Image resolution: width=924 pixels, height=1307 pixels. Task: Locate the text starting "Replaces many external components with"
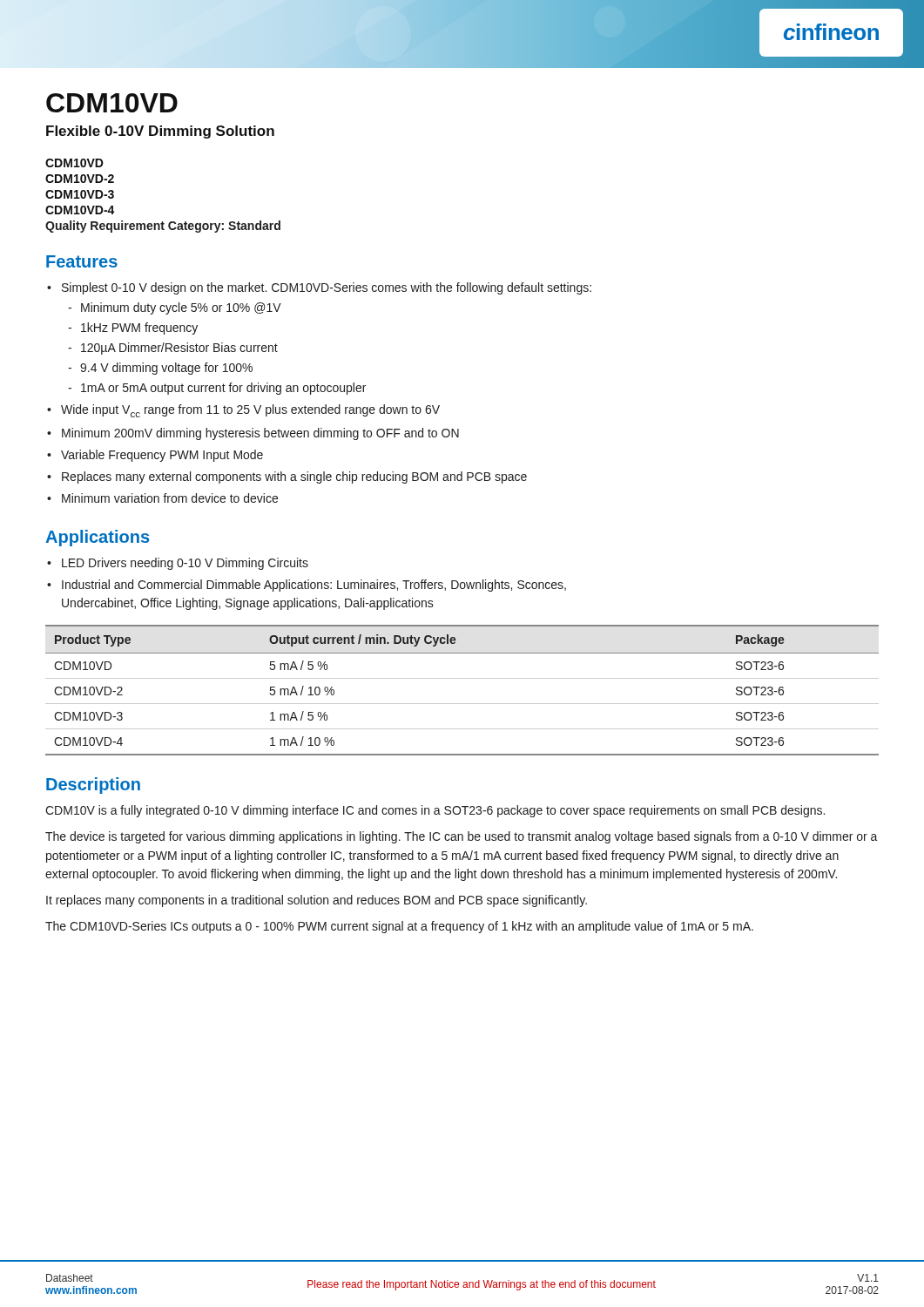click(294, 477)
